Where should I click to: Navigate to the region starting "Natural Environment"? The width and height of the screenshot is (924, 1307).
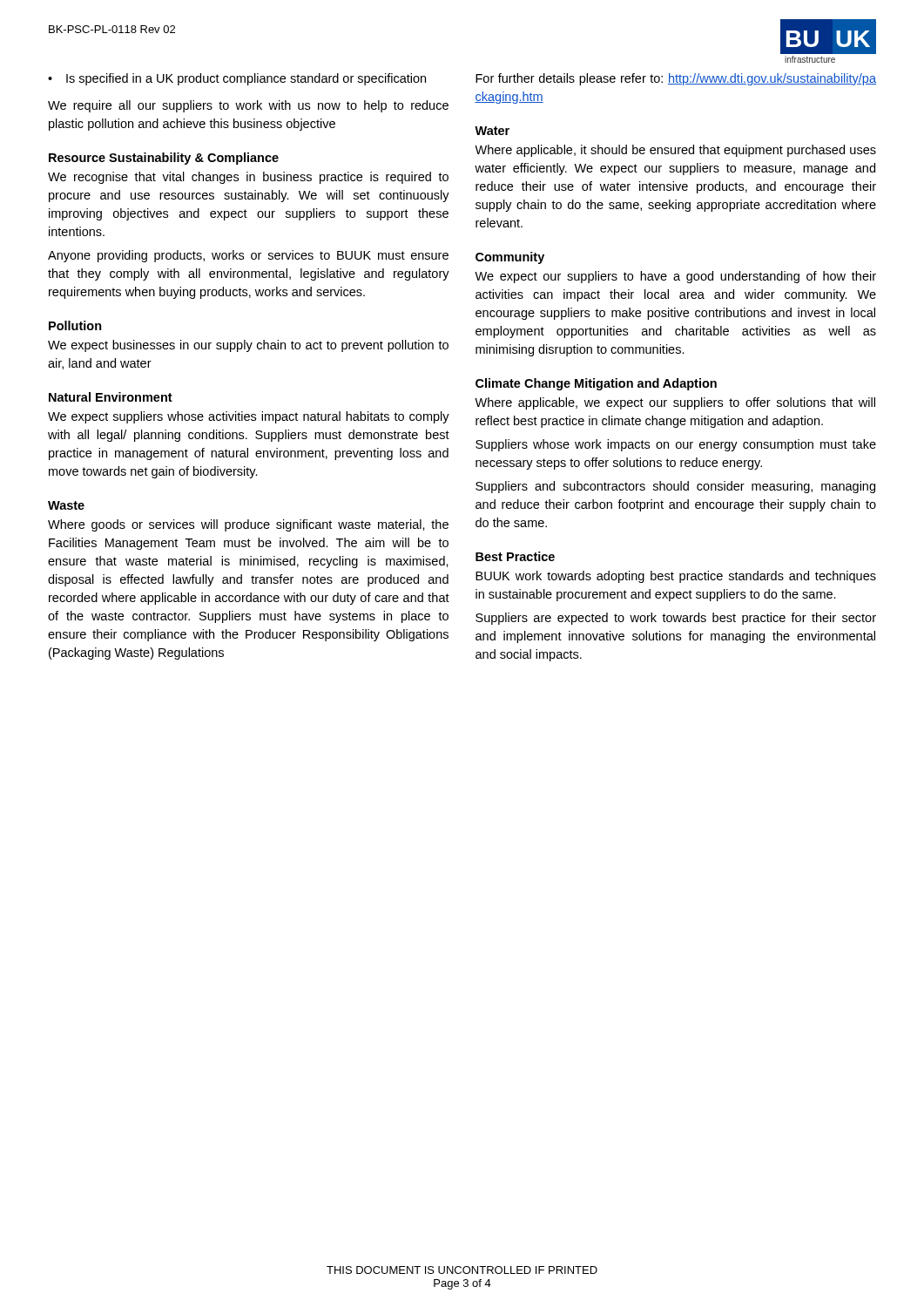pyautogui.click(x=110, y=398)
